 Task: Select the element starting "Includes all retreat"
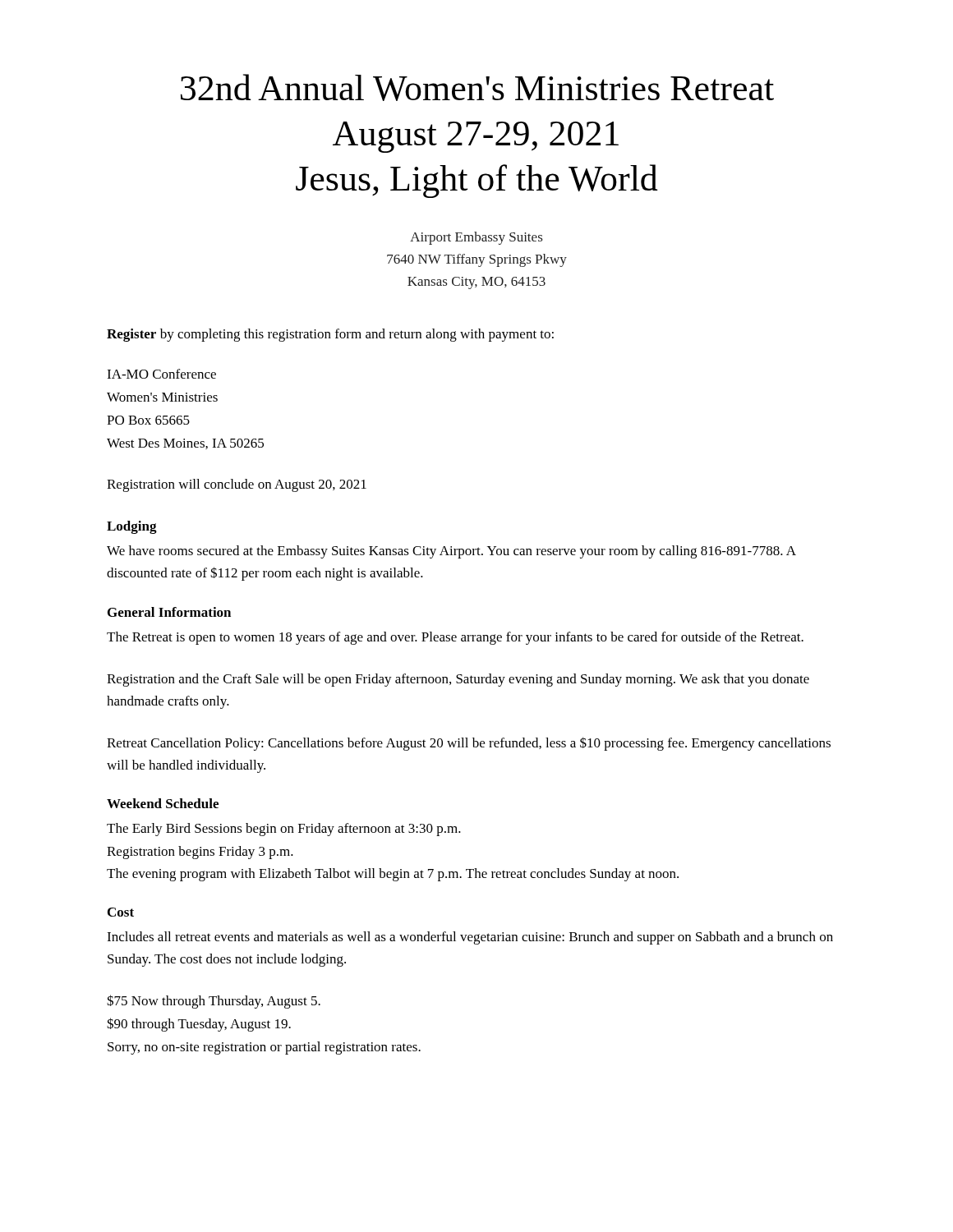tap(470, 948)
